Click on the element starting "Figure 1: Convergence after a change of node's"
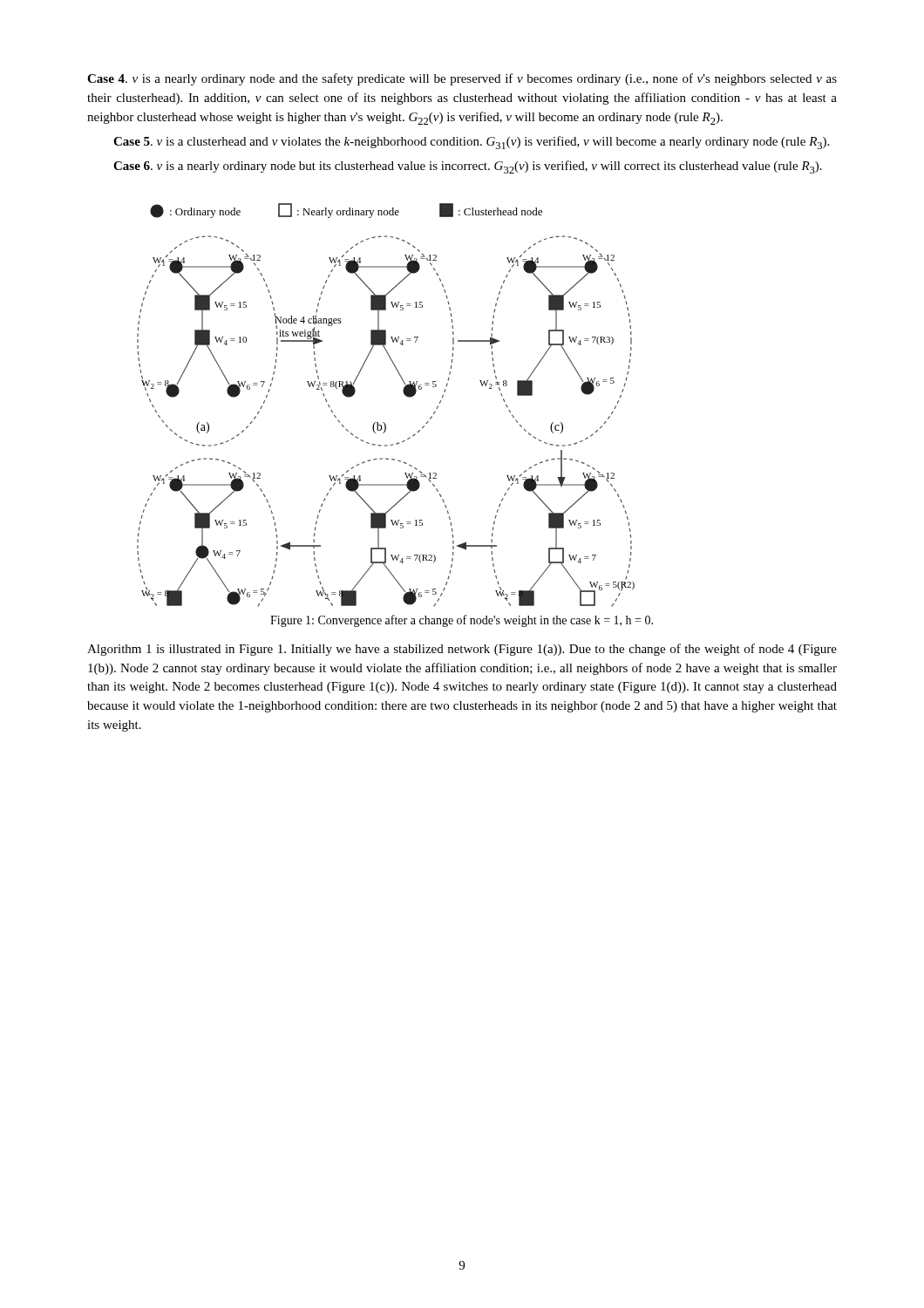This screenshot has width=924, height=1308. (462, 620)
